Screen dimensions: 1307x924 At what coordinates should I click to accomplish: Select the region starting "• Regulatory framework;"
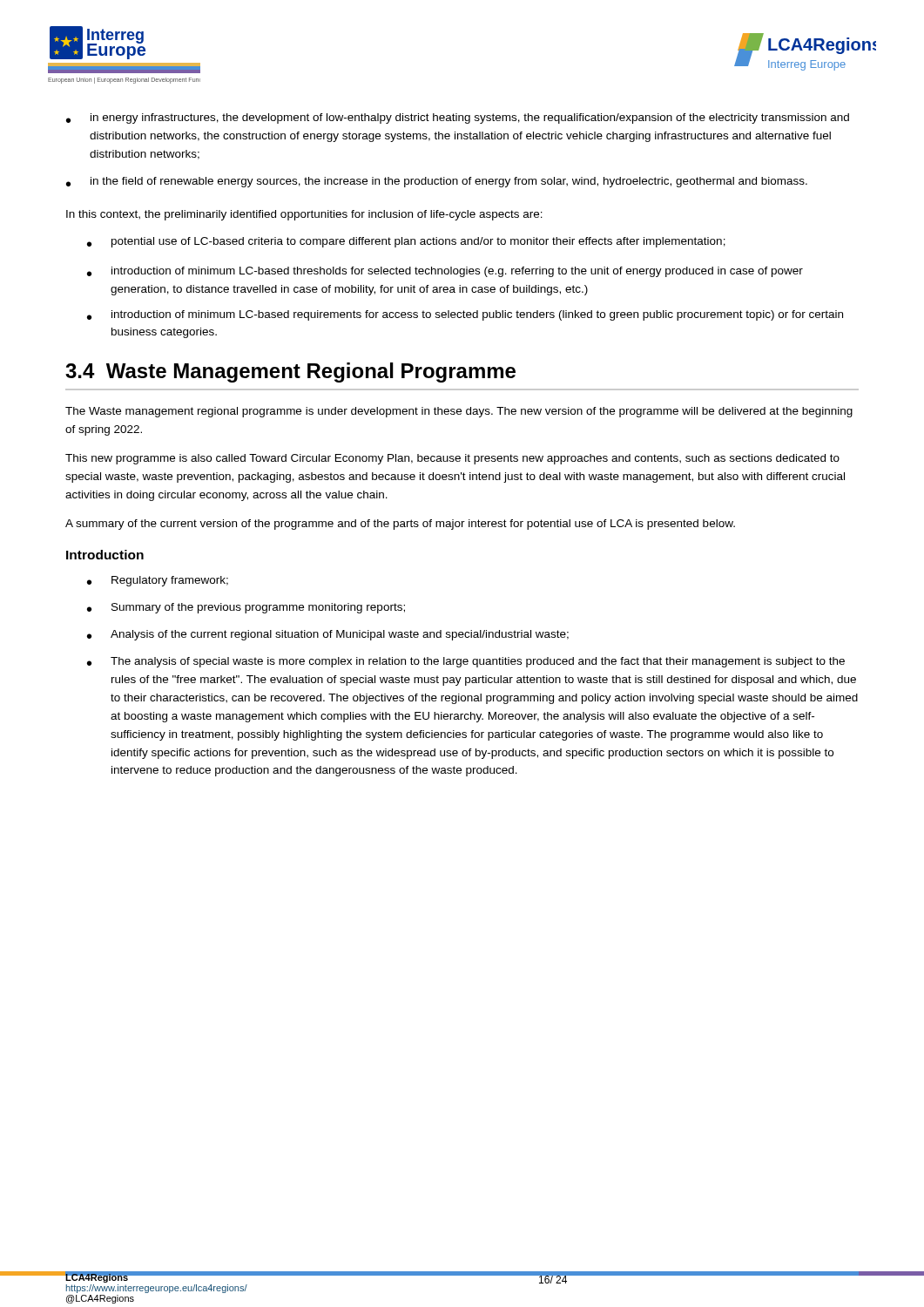coord(158,581)
